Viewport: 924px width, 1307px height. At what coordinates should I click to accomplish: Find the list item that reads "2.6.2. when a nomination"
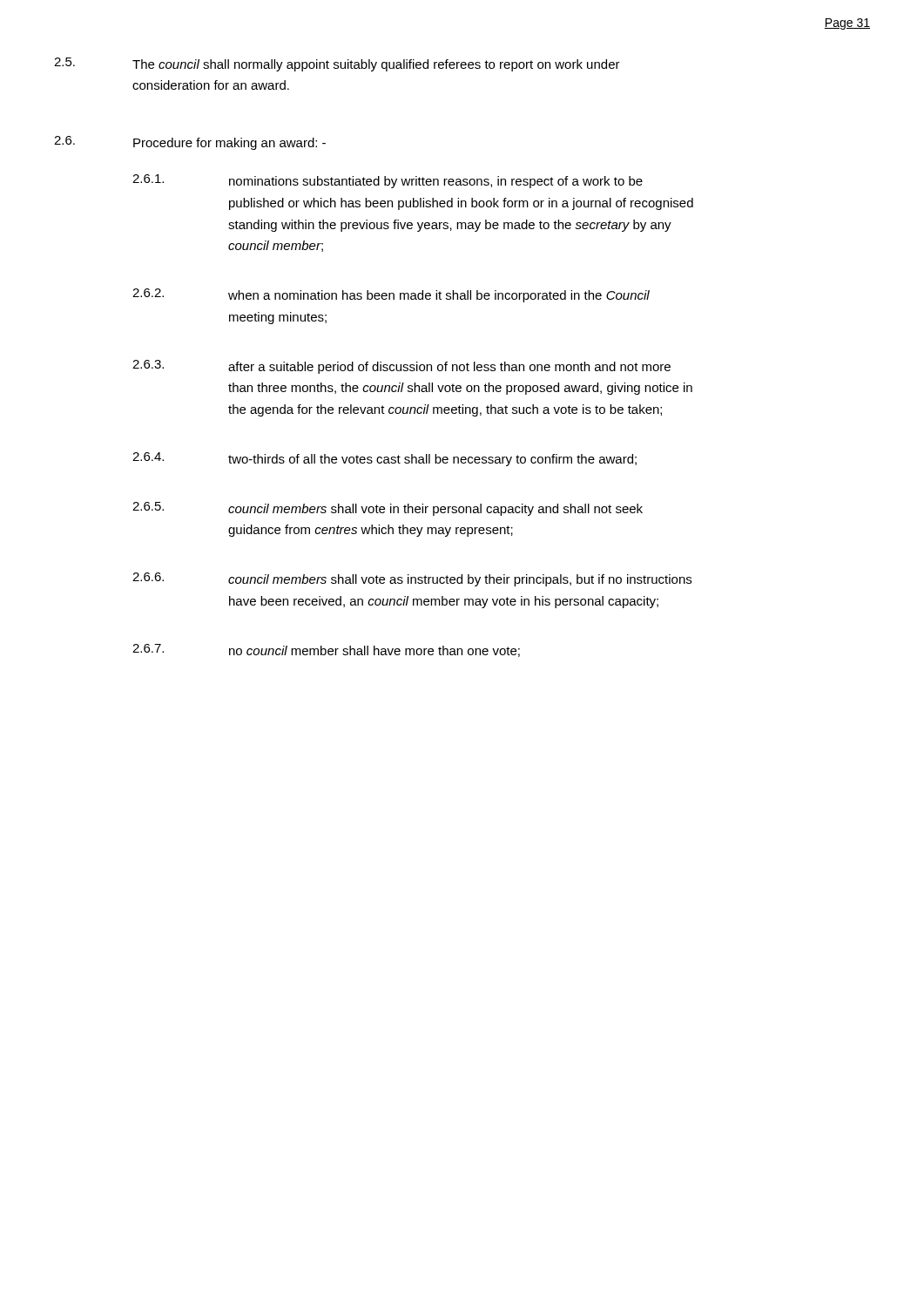(501, 306)
